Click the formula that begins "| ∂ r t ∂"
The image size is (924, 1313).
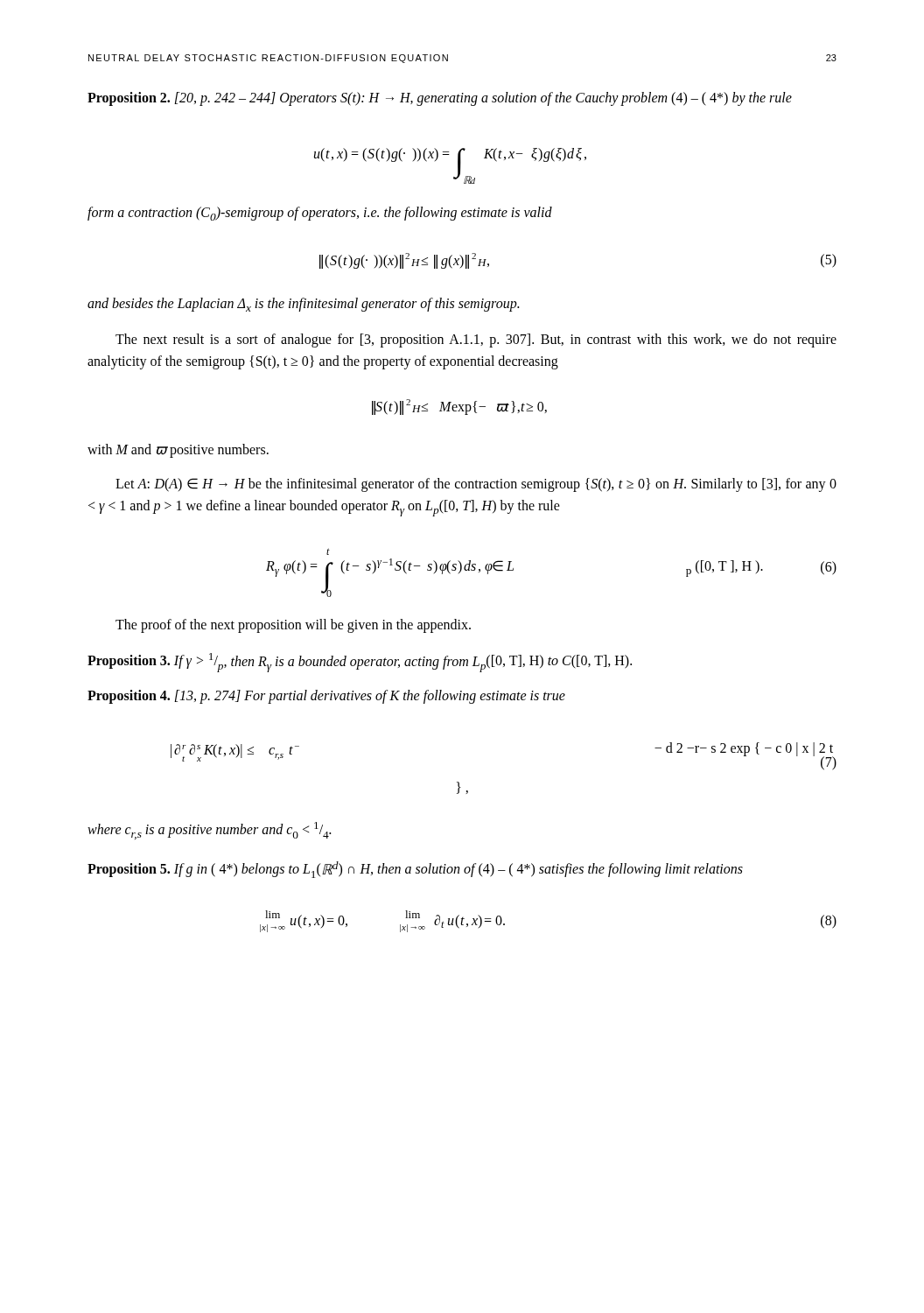(234, 754)
